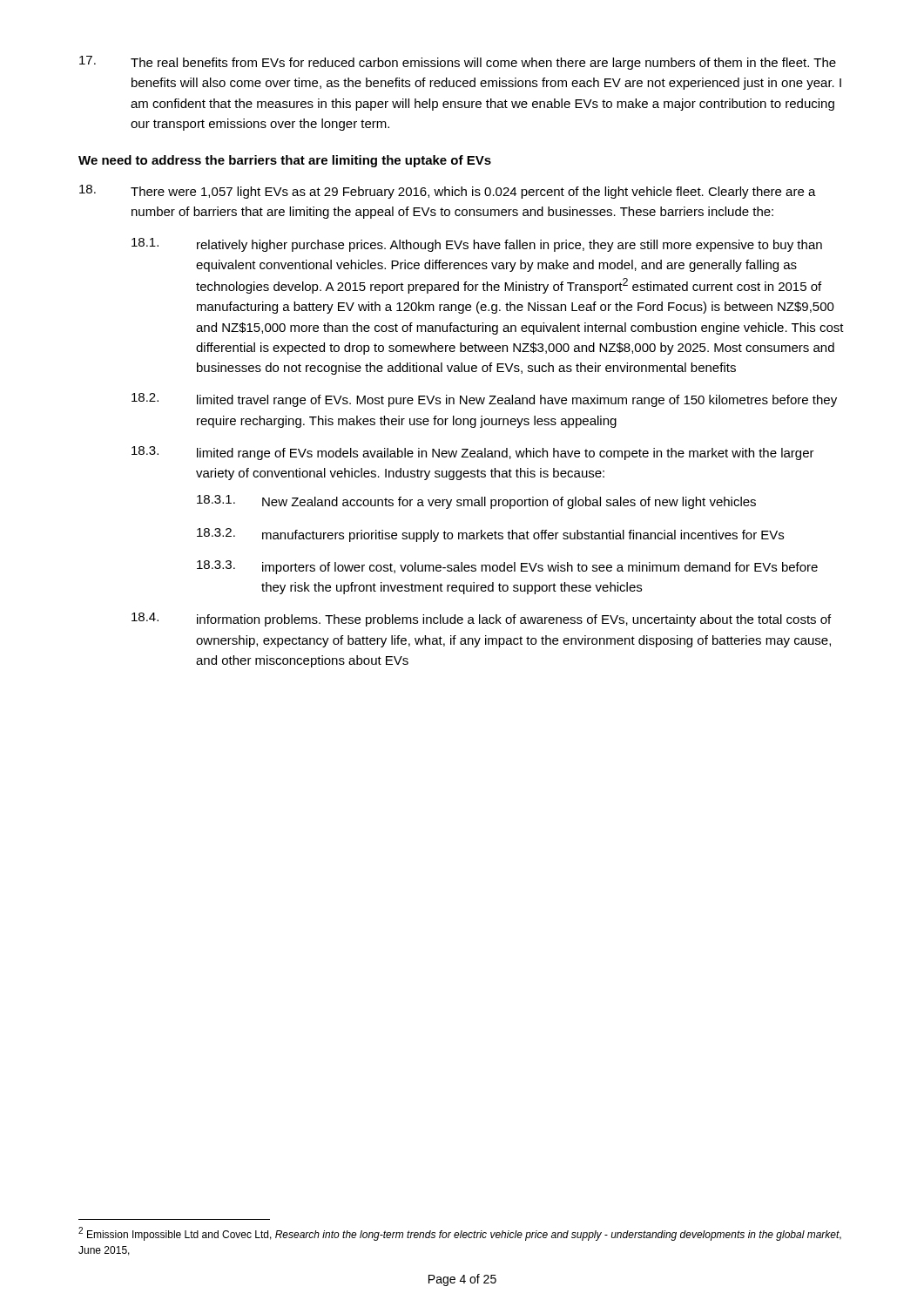Locate the region starting "18.3.3. importers of lower"

pos(521,577)
